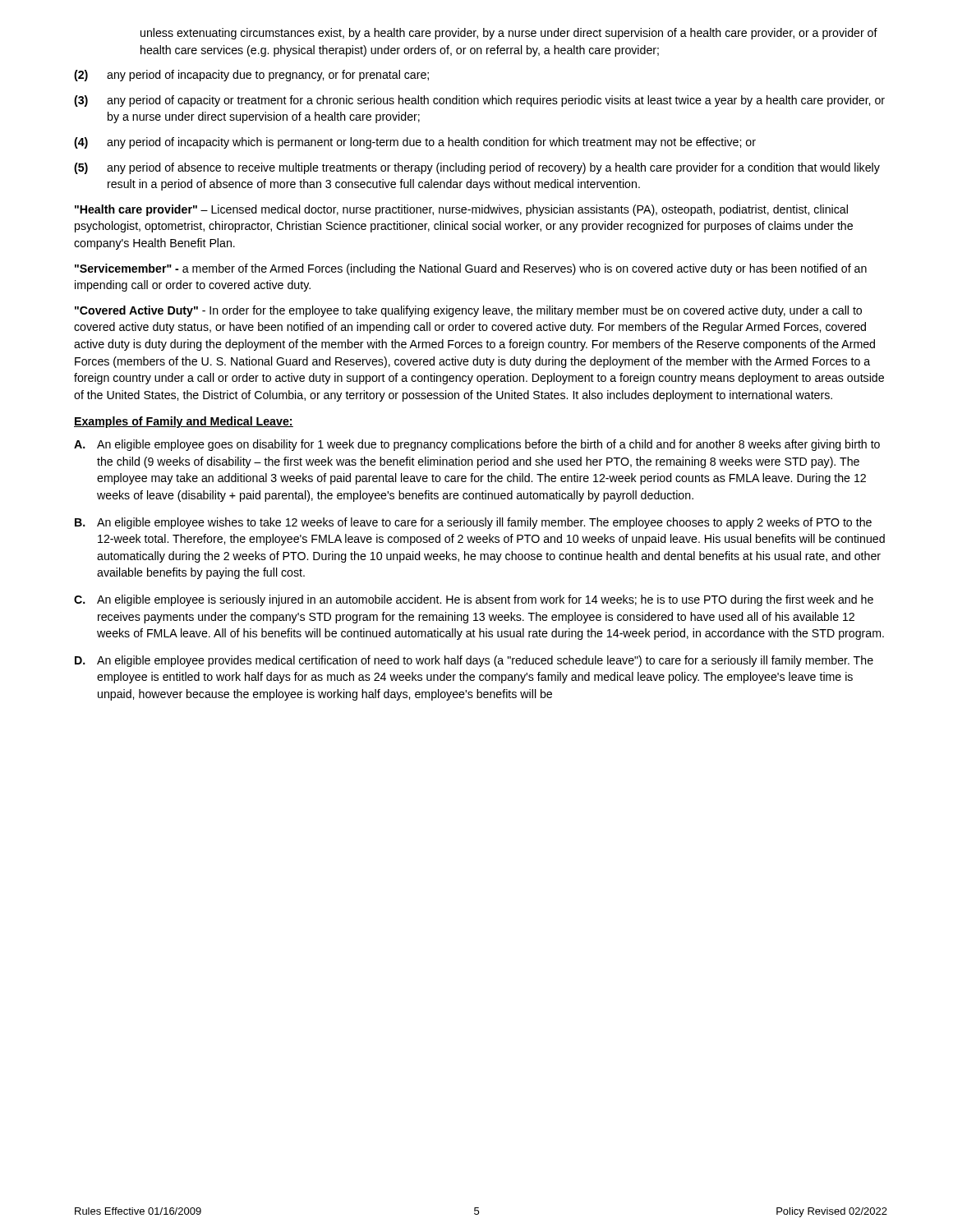Navigate to the region starting "B. An eligible employee wishes to take"
Image resolution: width=953 pixels, height=1232 pixels.
click(481, 548)
